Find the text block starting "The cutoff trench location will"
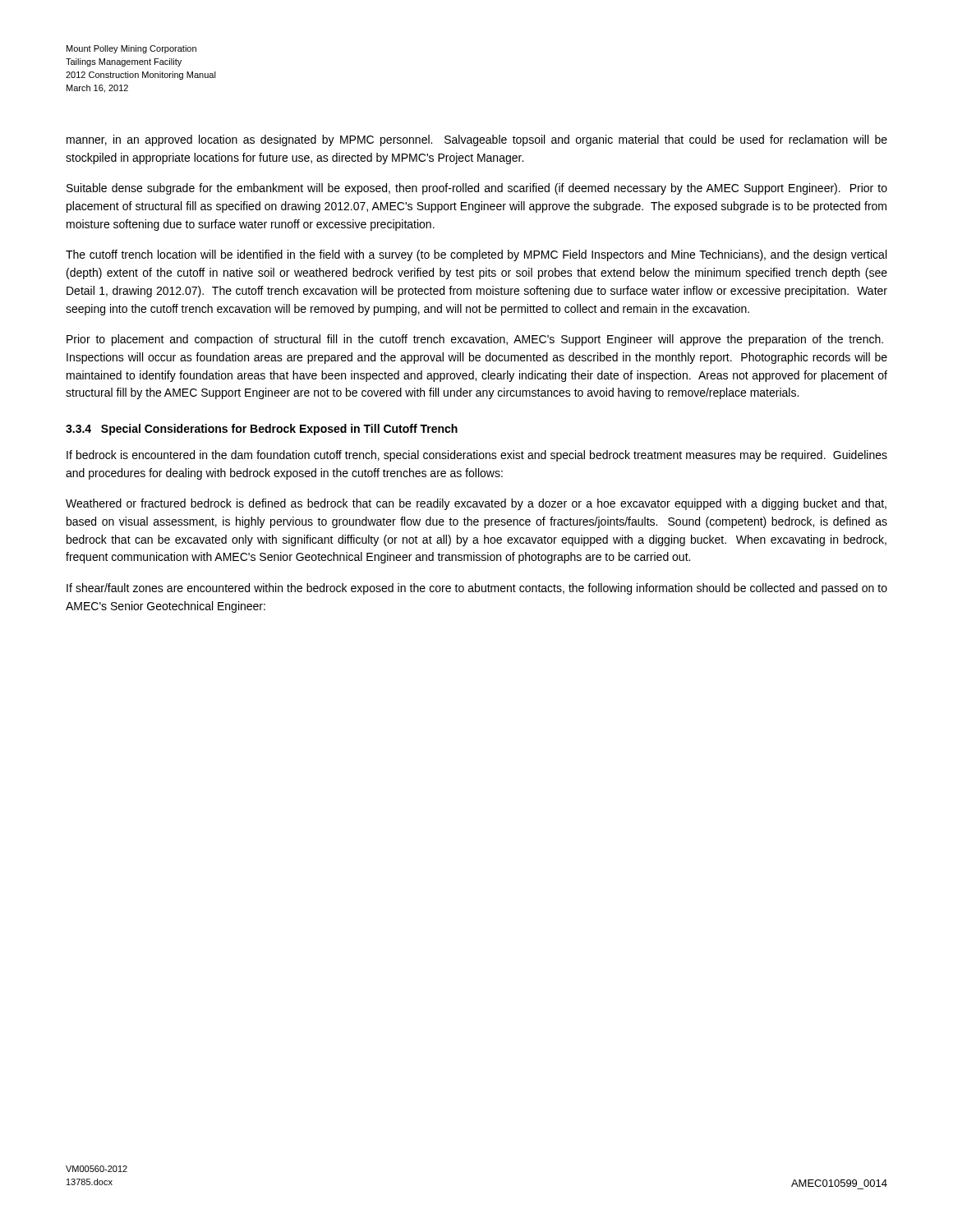This screenshot has width=953, height=1232. (x=476, y=282)
